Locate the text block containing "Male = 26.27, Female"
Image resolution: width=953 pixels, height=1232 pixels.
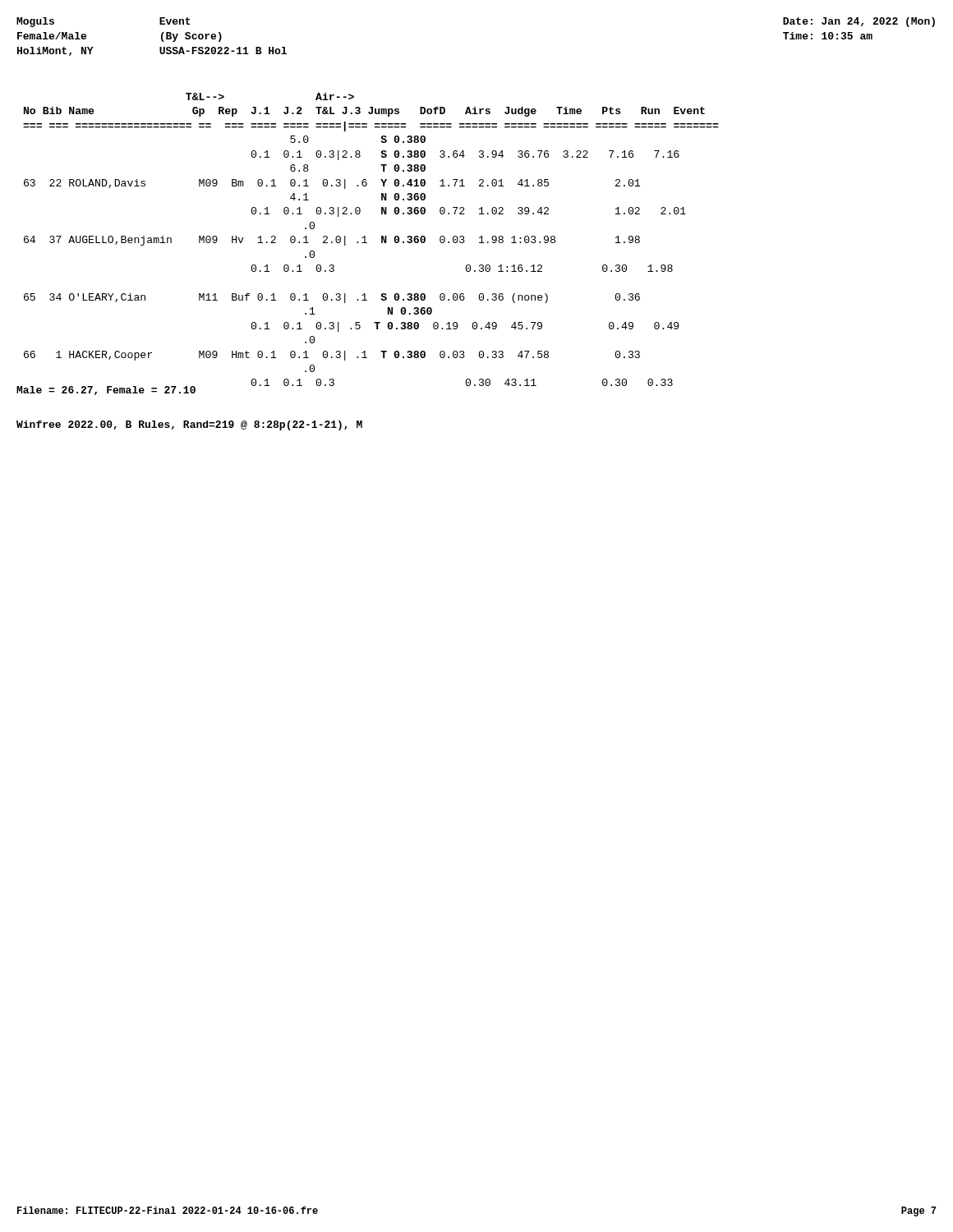(106, 391)
